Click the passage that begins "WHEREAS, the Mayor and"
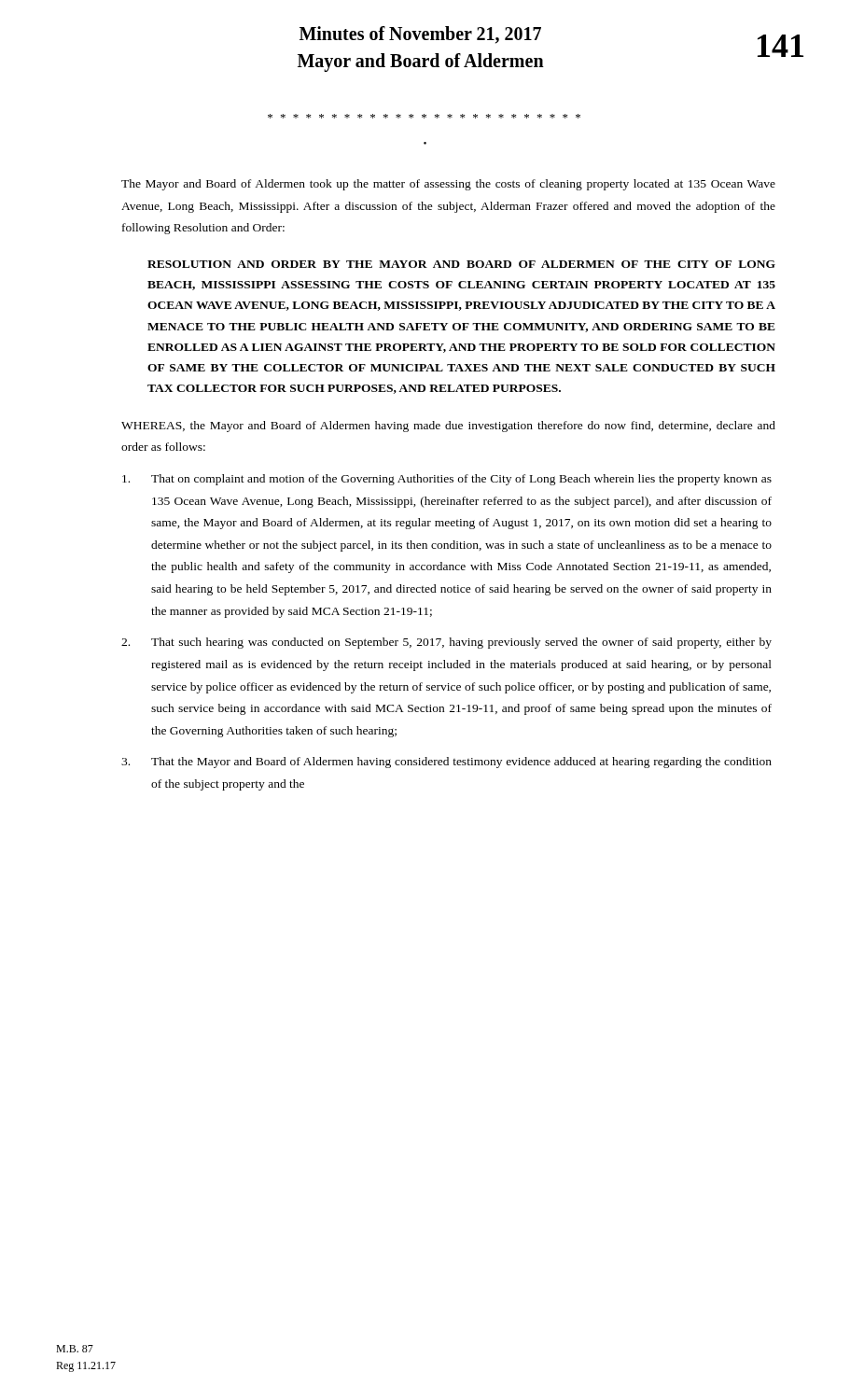Image resolution: width=850 pixels, height=1400 pixels. pyautogui.click(x=448, y=436)
